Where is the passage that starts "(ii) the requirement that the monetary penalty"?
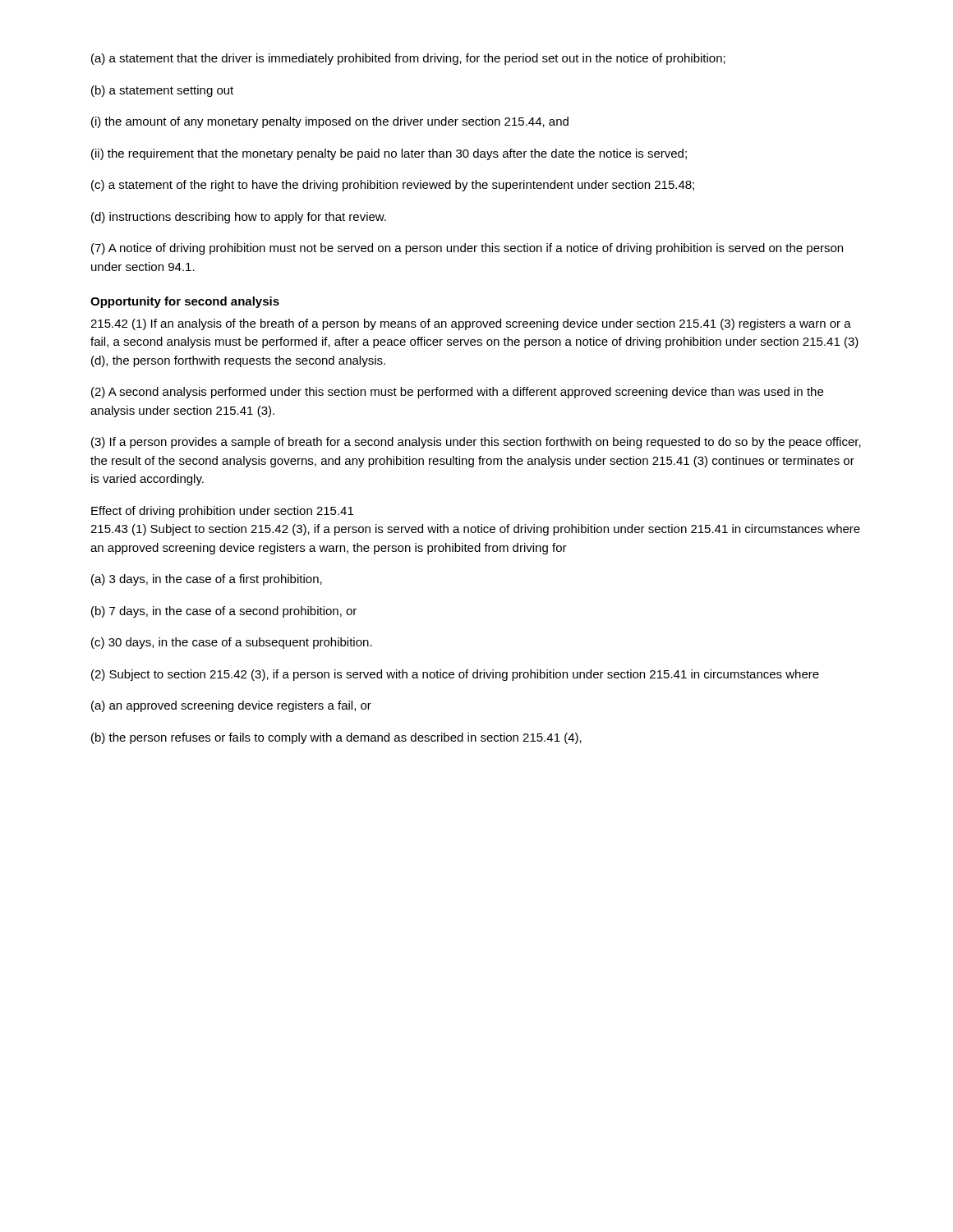Viewport: 953px width, 1232px height. (389, 153)
